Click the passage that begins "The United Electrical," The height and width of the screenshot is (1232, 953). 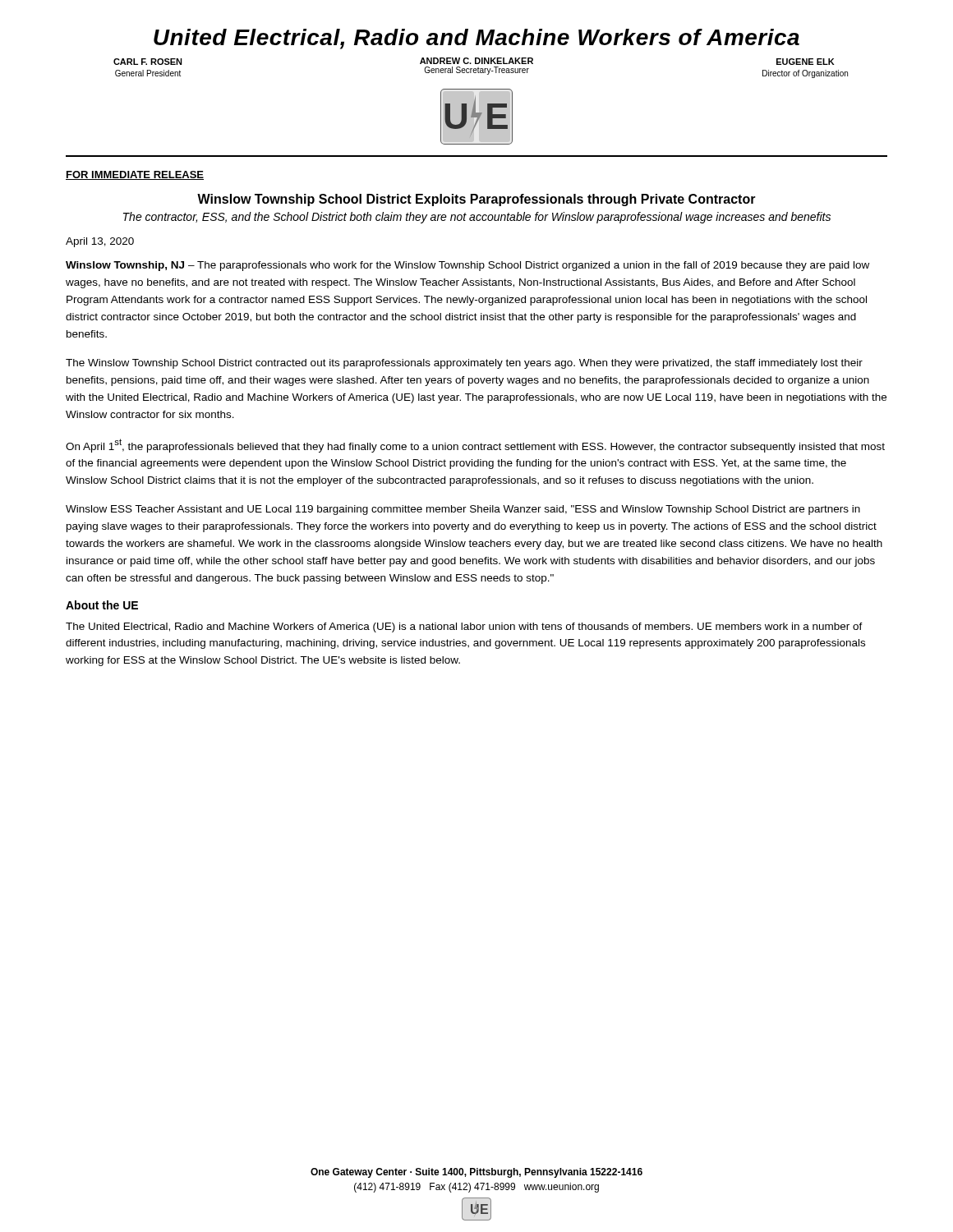[x=466, y=643]
